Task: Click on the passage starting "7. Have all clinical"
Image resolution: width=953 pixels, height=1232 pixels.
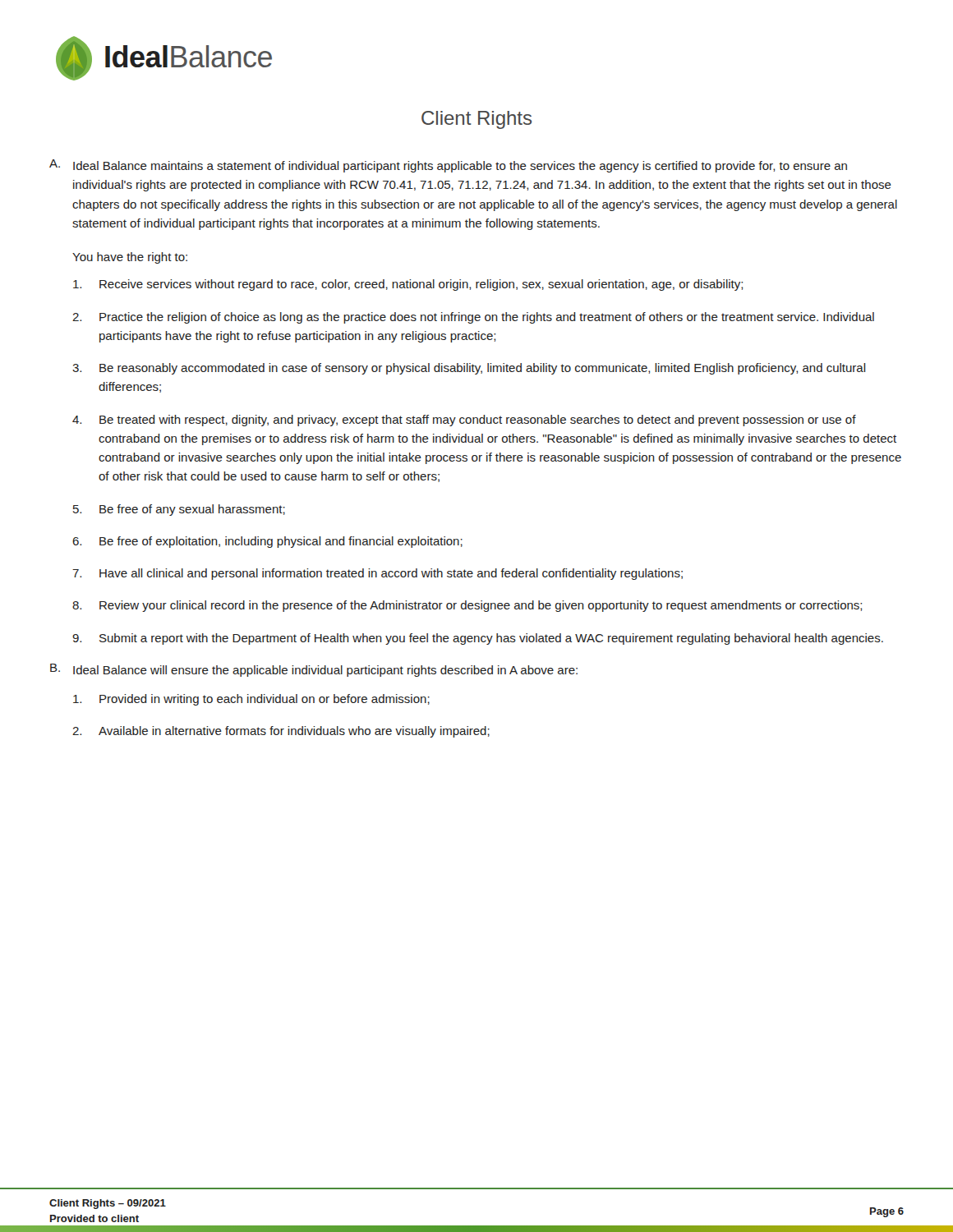Action: (x=378, y=573)
